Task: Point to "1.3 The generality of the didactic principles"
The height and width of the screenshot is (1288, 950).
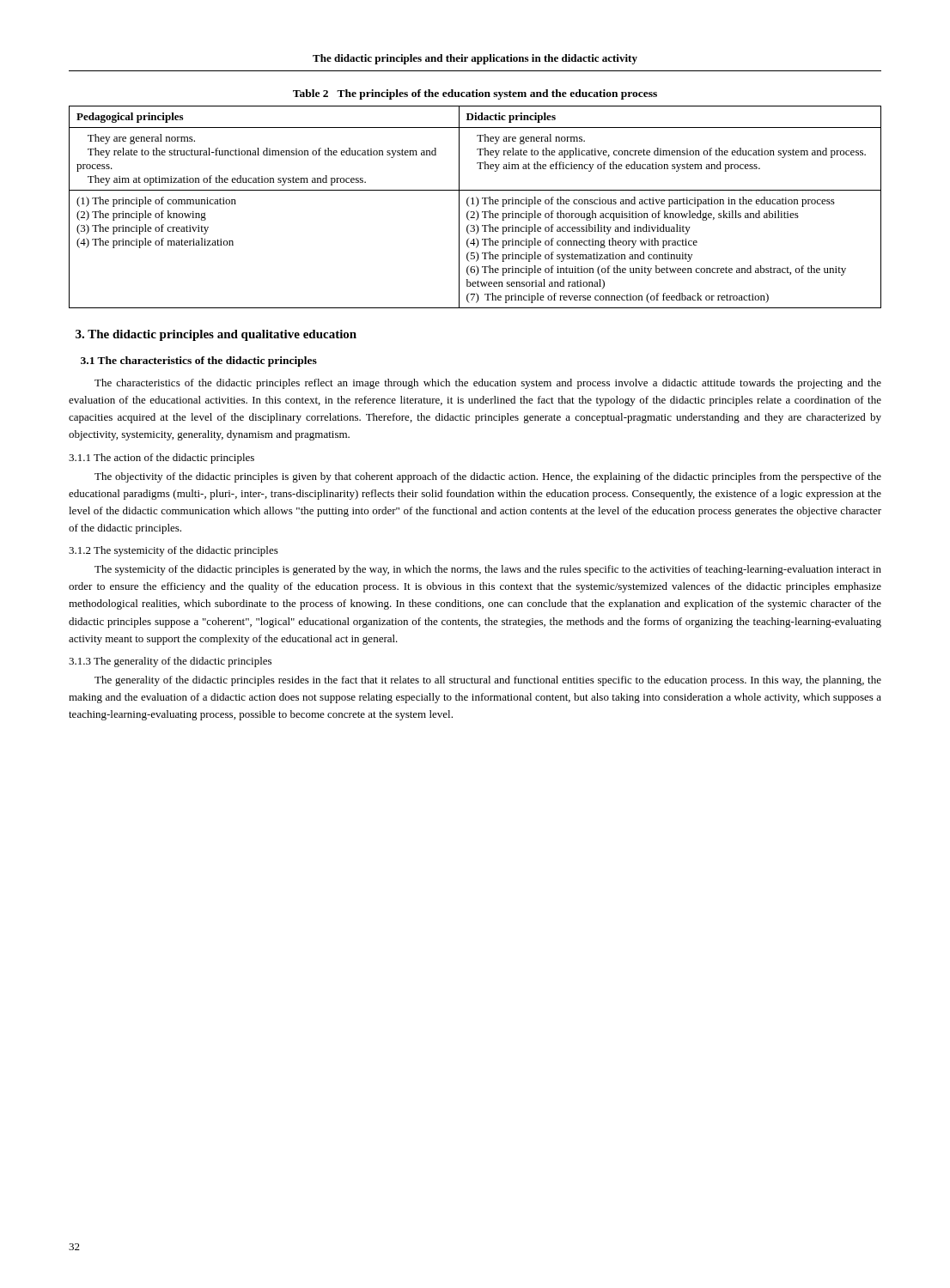Action: [x=170, y=661]
